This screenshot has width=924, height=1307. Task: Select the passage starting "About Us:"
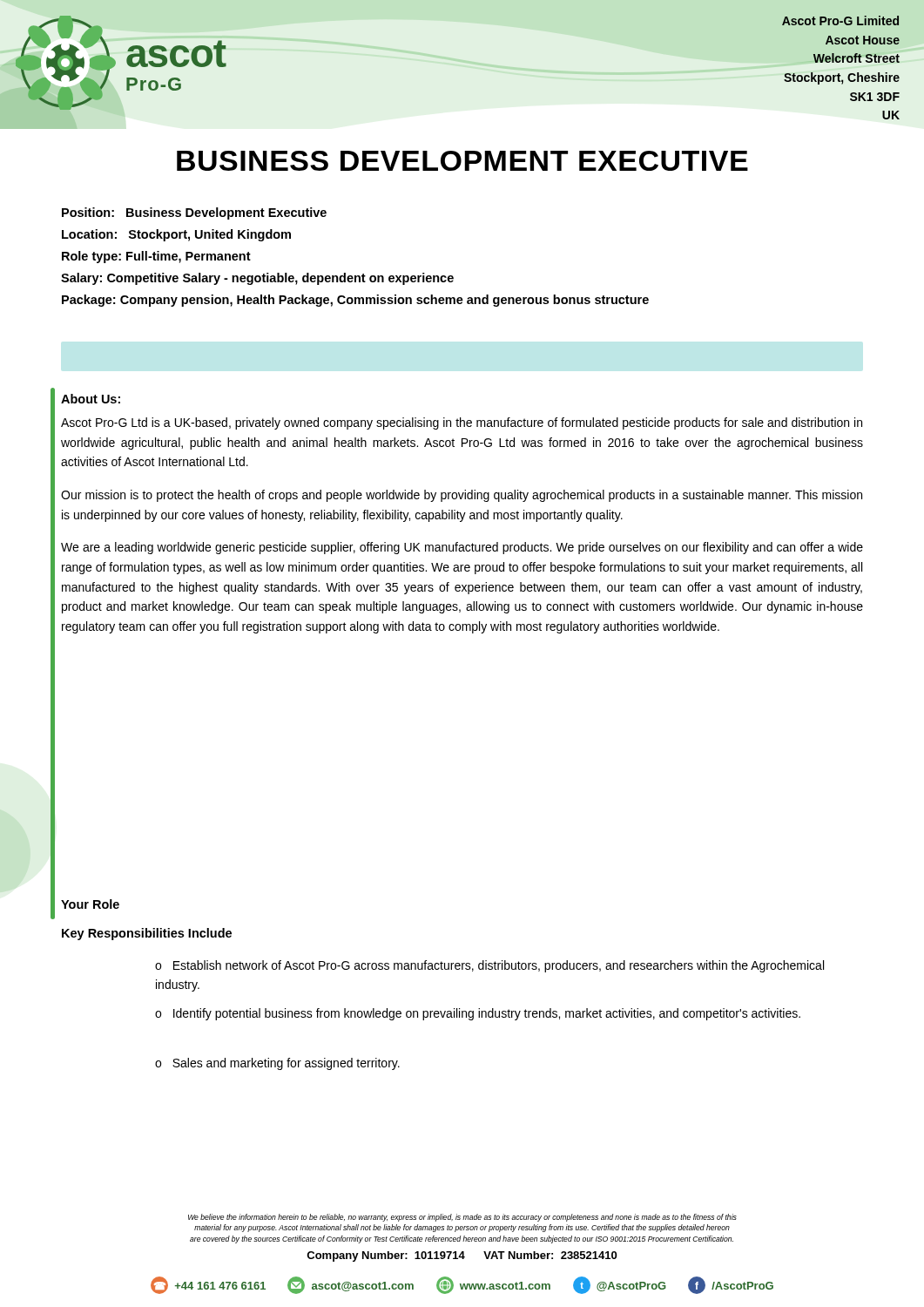pyautogui.click(x=91, y=399)
